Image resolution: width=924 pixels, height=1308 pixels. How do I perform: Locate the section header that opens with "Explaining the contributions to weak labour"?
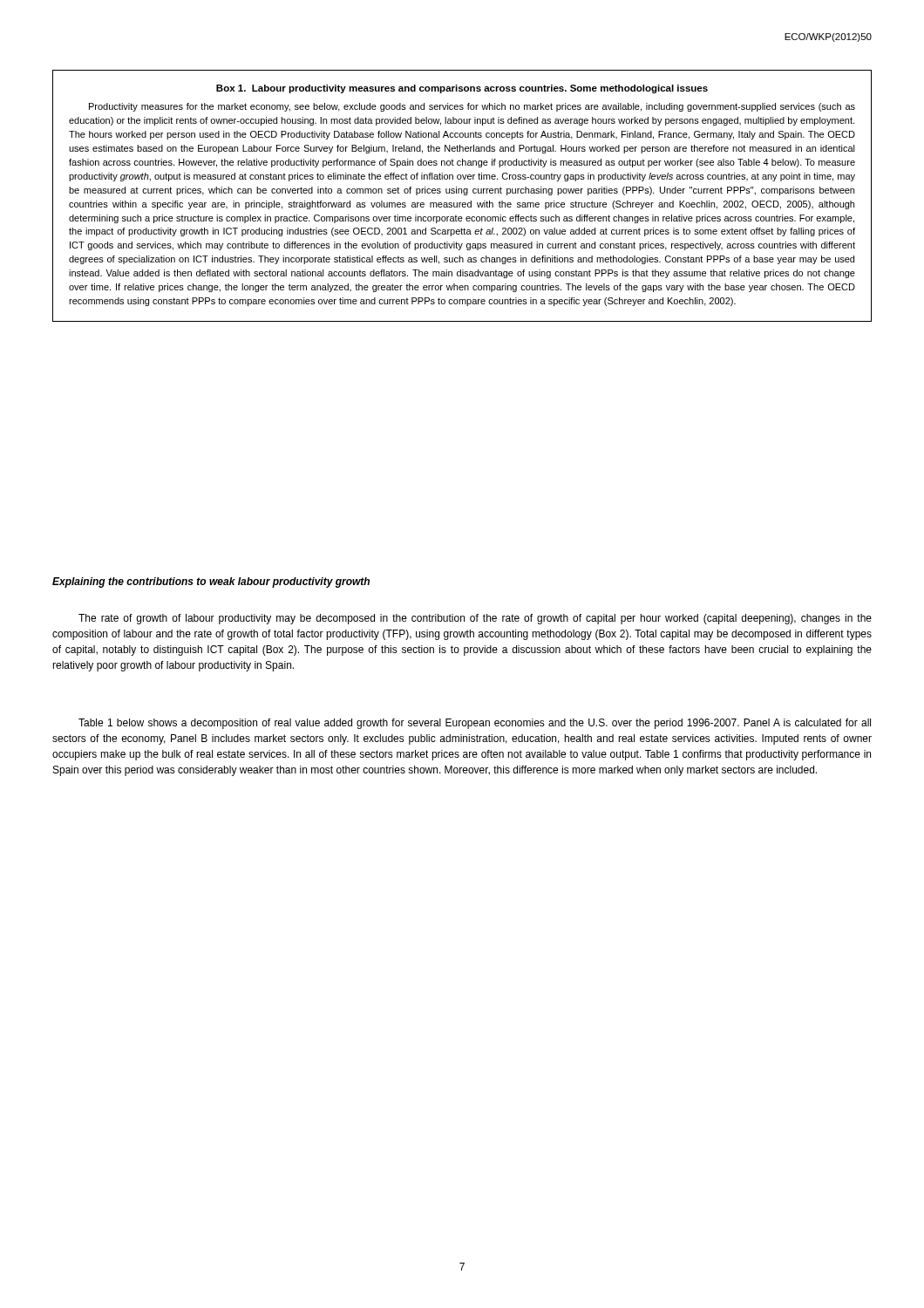[211, 582]
